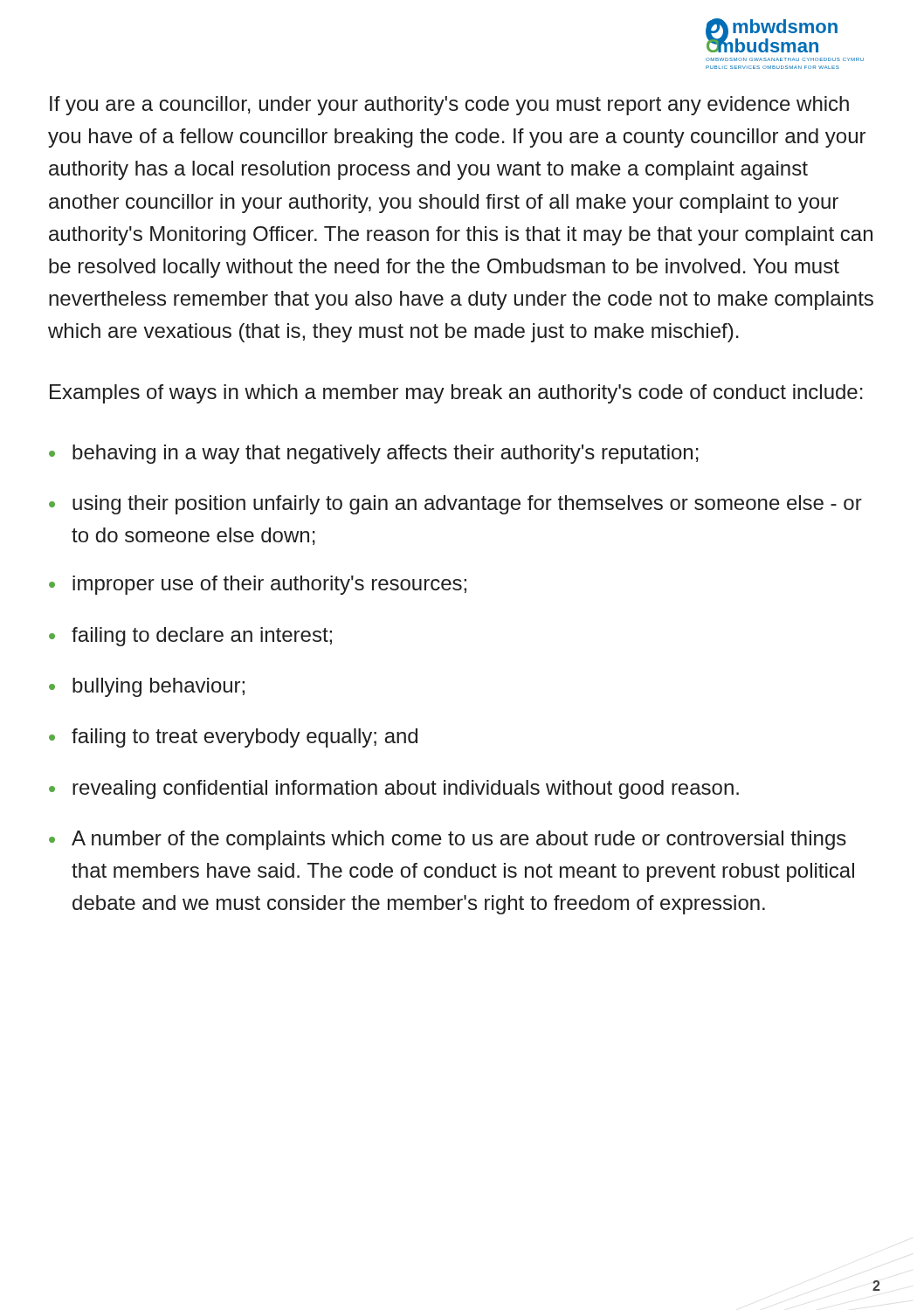Find the text starting "• failing to treat everybody equally;"

click(233, 738)
